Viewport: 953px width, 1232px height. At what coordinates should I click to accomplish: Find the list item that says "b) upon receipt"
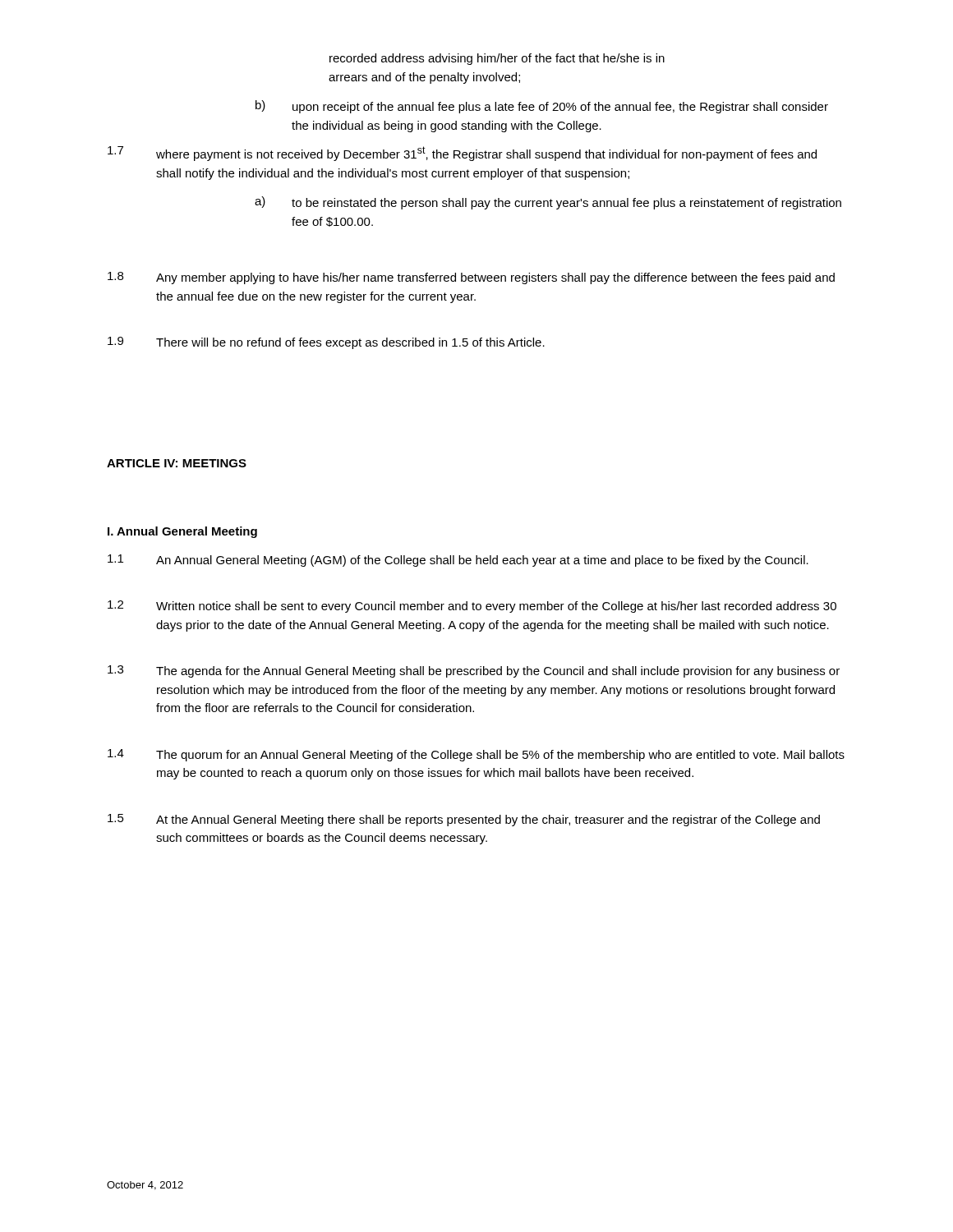click(550, 116)
